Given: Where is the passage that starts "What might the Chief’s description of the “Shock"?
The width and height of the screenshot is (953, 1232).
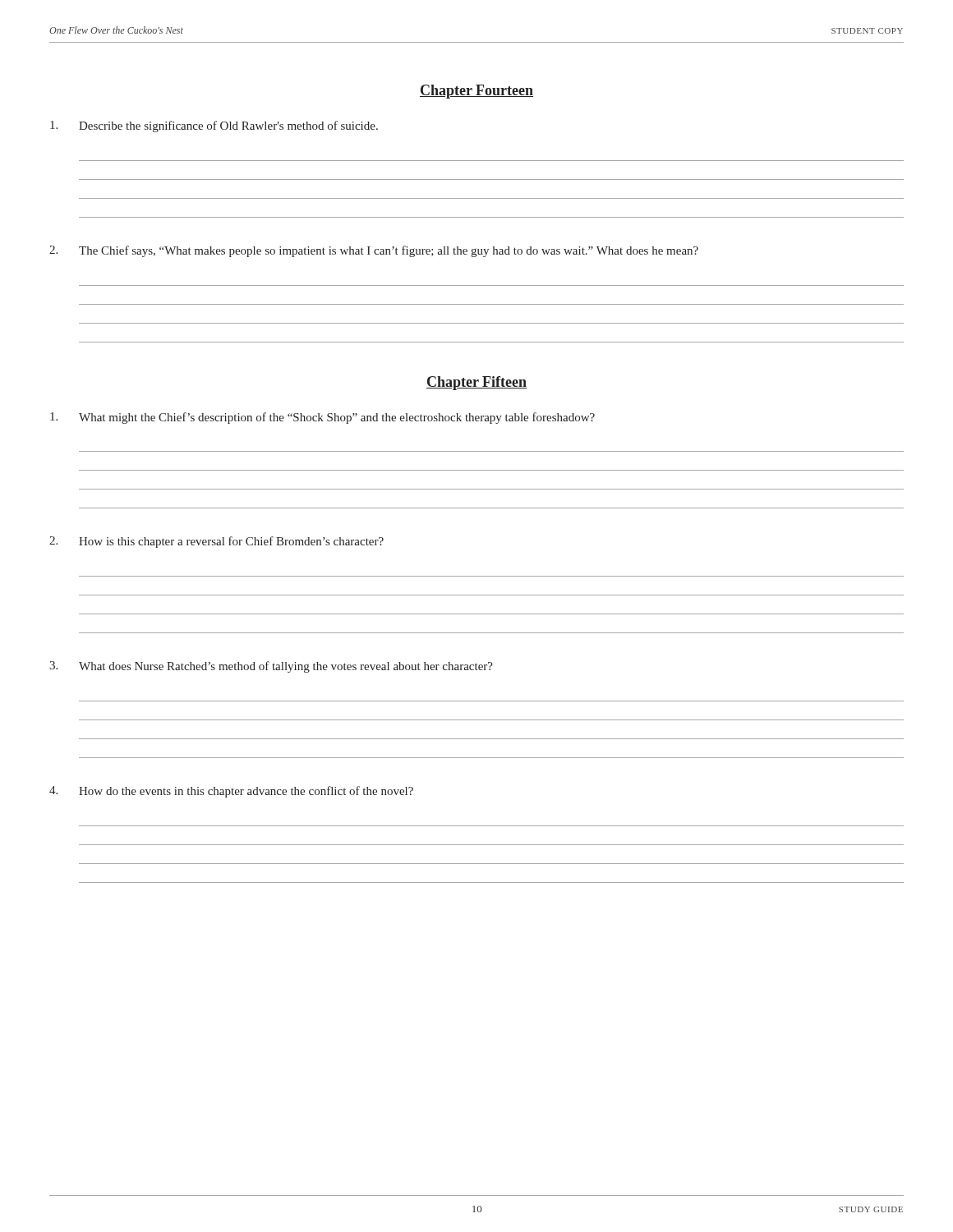Looking at the screenshot, I should pyautogui.click(x=476, y=459).
